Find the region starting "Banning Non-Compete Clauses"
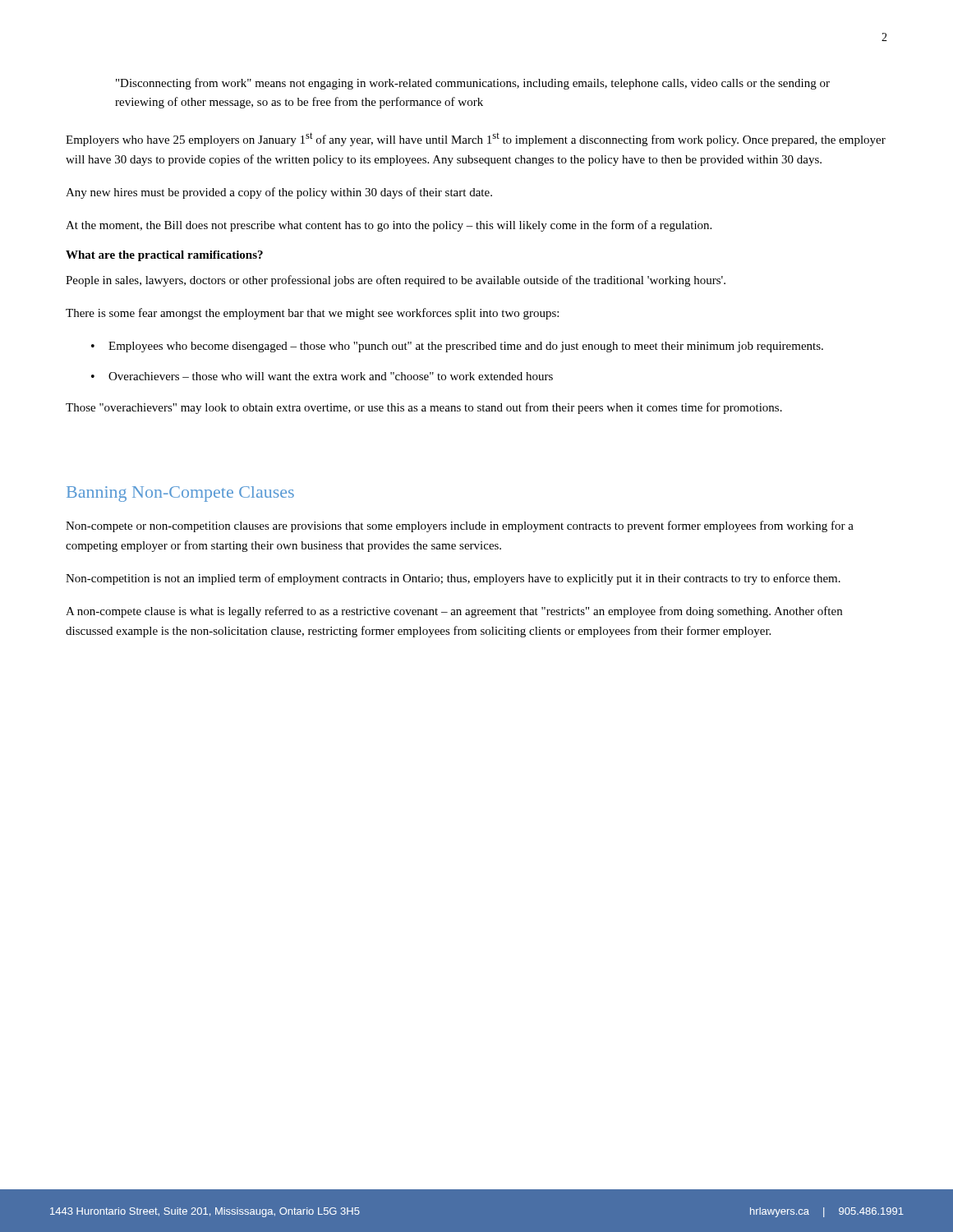Image resolution: width=953 pixels, height=1232 pixels. pyautogui.click(x=180, y=491)
